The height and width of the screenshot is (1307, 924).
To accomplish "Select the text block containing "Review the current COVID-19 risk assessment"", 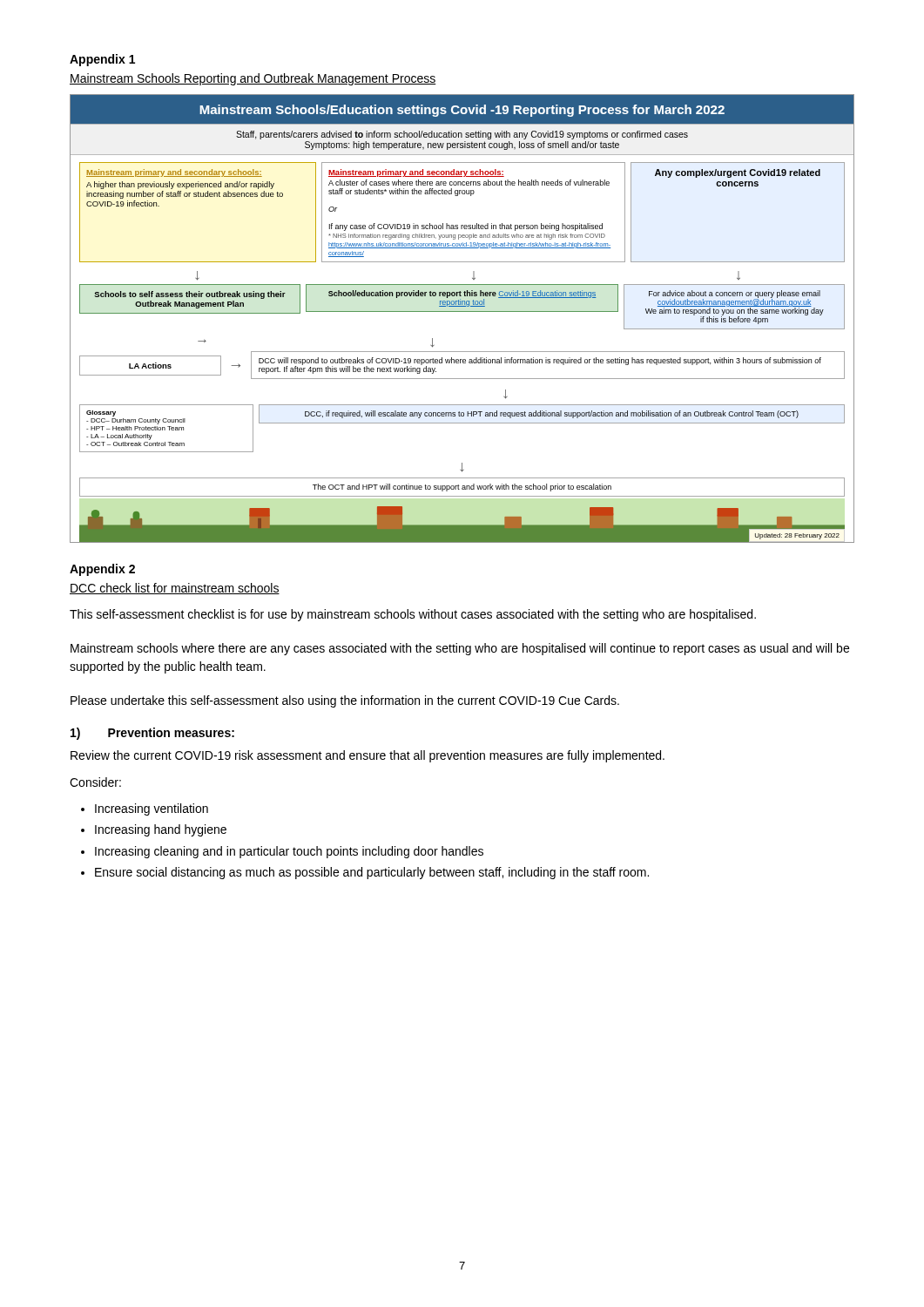I will pyautogui.click(x=368, y=755).
